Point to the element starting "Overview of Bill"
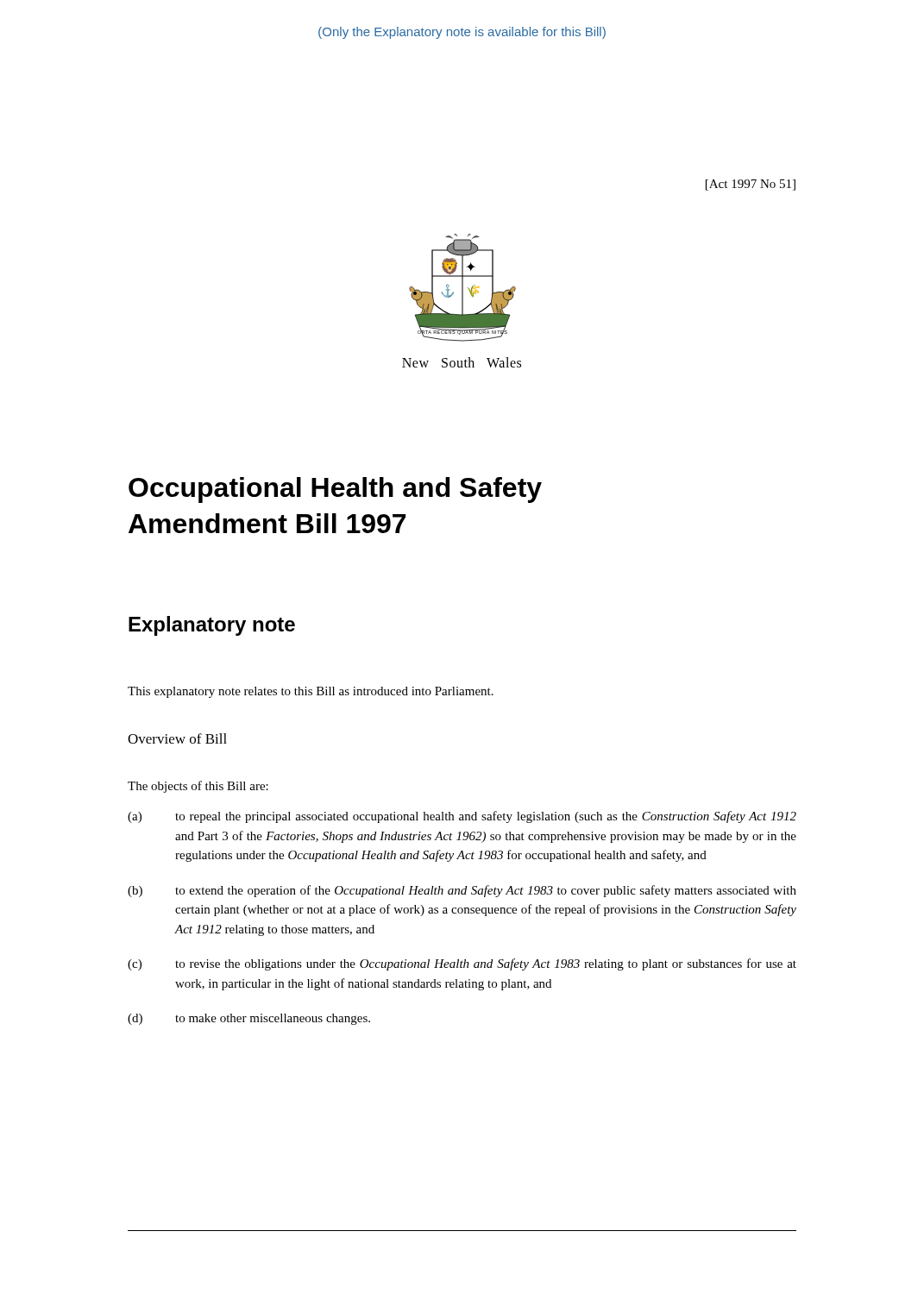The height and width of the screenshot is (1294, 924). pos(177,738)
